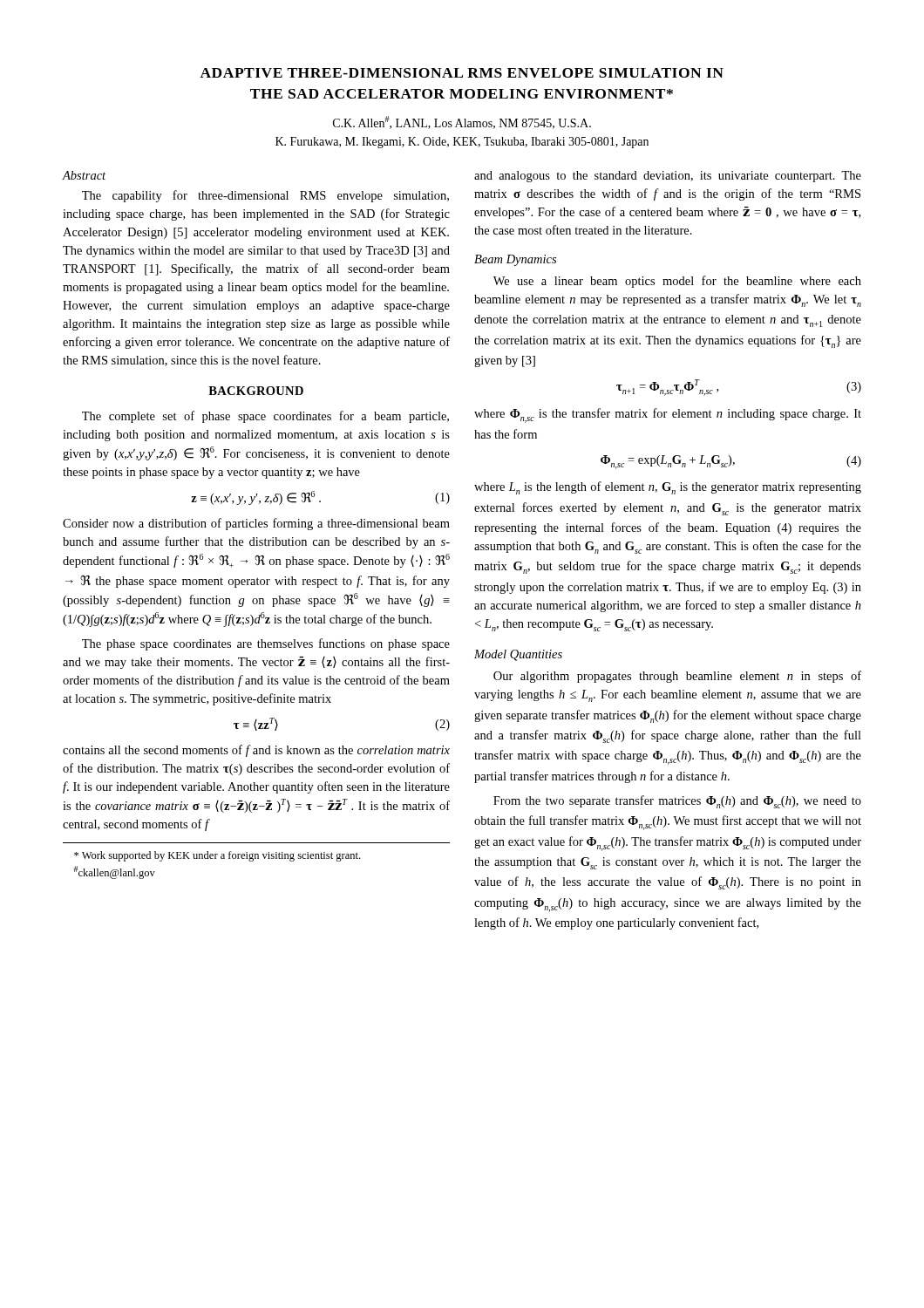Screen dimensions: 1308x924
Task: Point to the block beginning "where Ln is the length"
Action: (x=668, y=557)
